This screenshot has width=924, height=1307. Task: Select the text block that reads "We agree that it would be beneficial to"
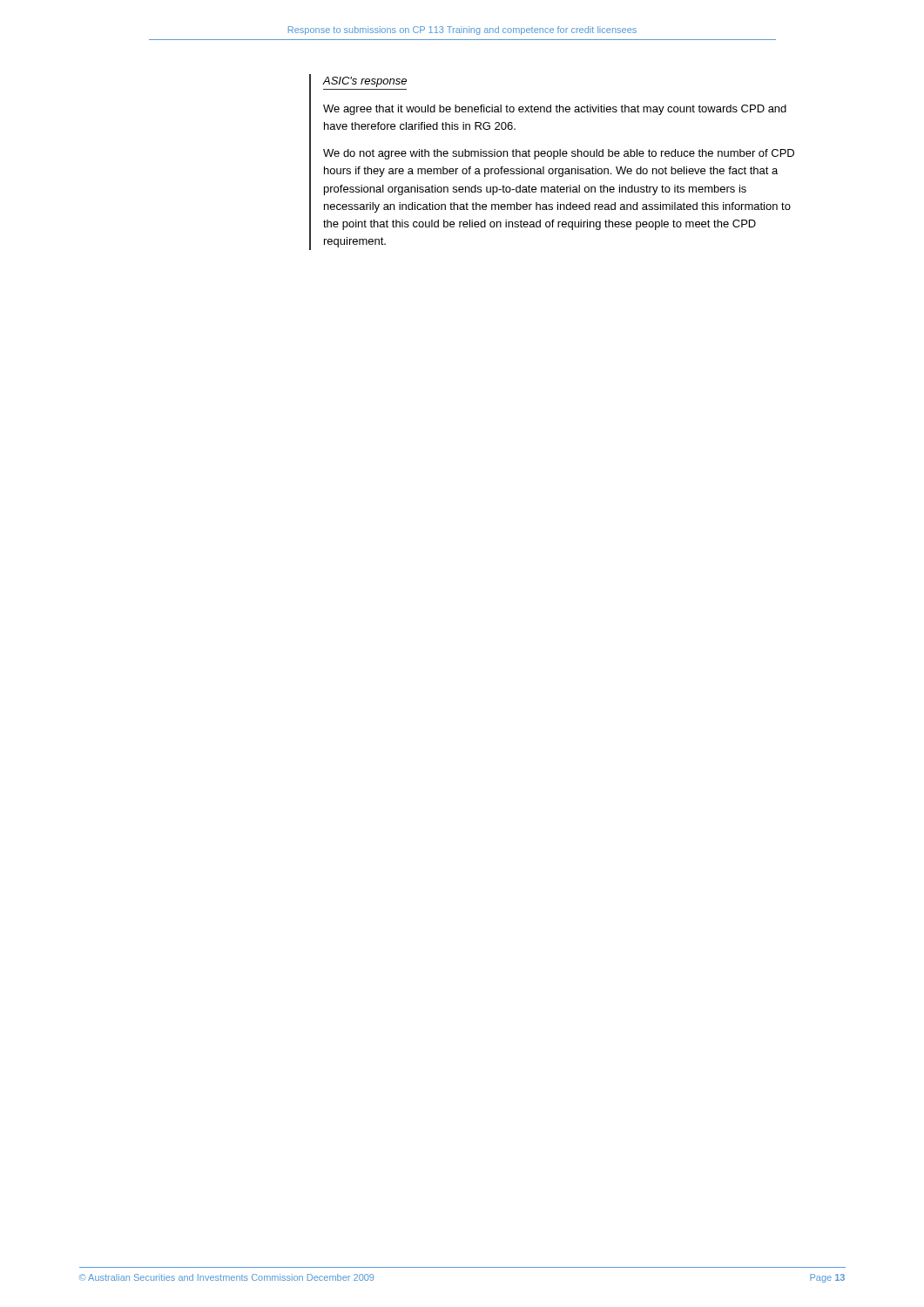(x=555, y=117)
